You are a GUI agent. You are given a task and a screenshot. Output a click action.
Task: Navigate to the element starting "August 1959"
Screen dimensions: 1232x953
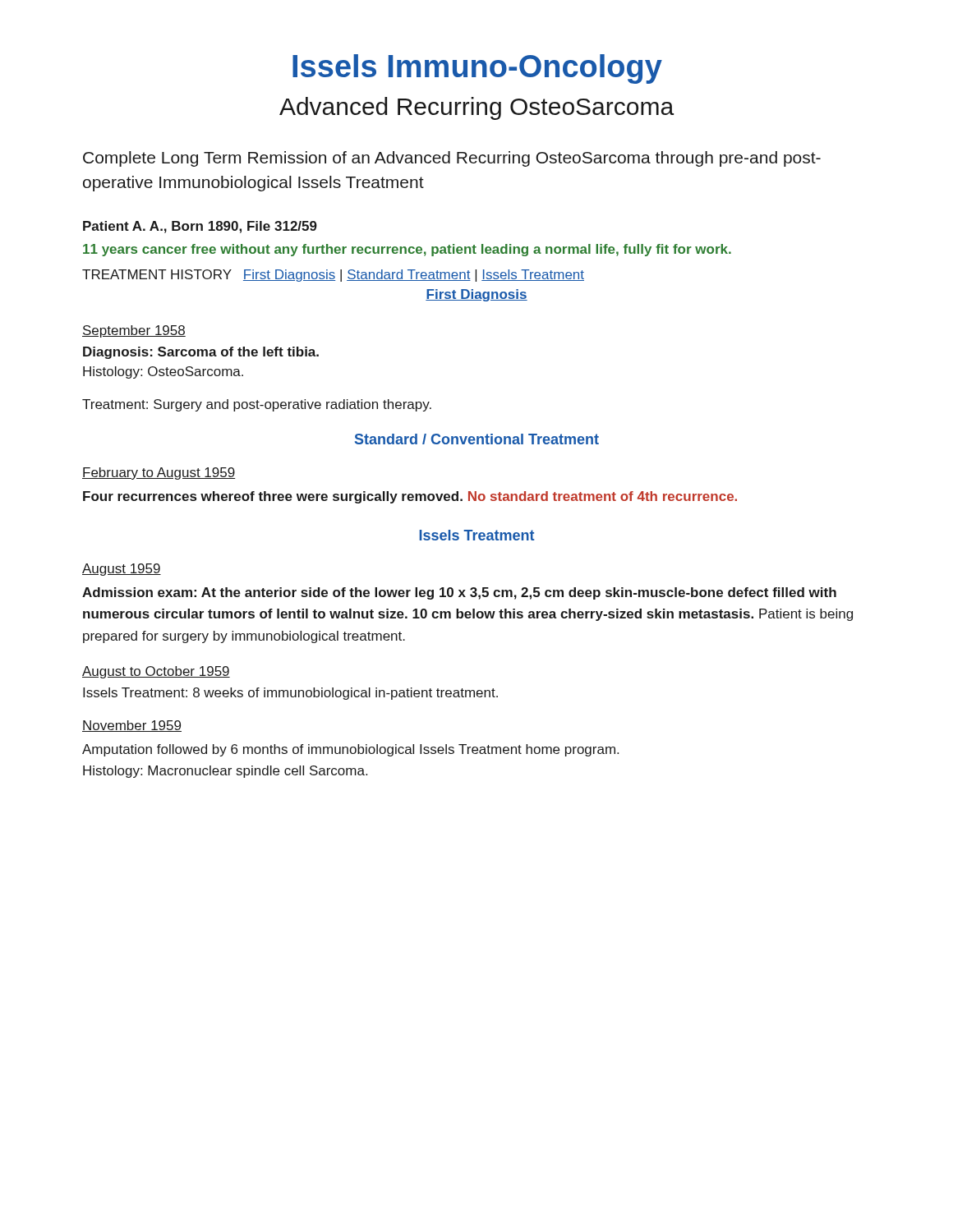coord(121,569)
